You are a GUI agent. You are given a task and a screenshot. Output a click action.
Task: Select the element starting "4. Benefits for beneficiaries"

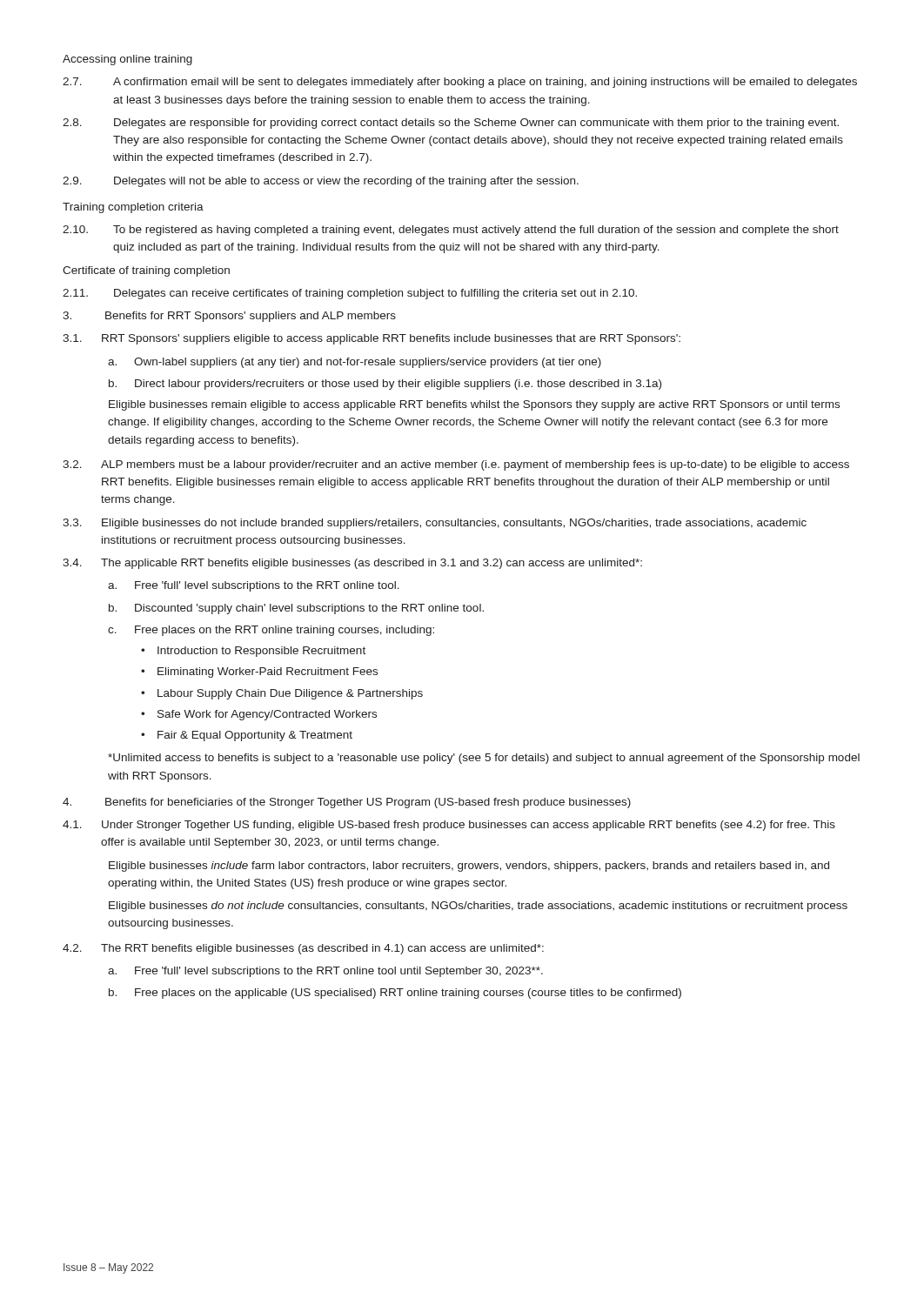click(347, 802)
